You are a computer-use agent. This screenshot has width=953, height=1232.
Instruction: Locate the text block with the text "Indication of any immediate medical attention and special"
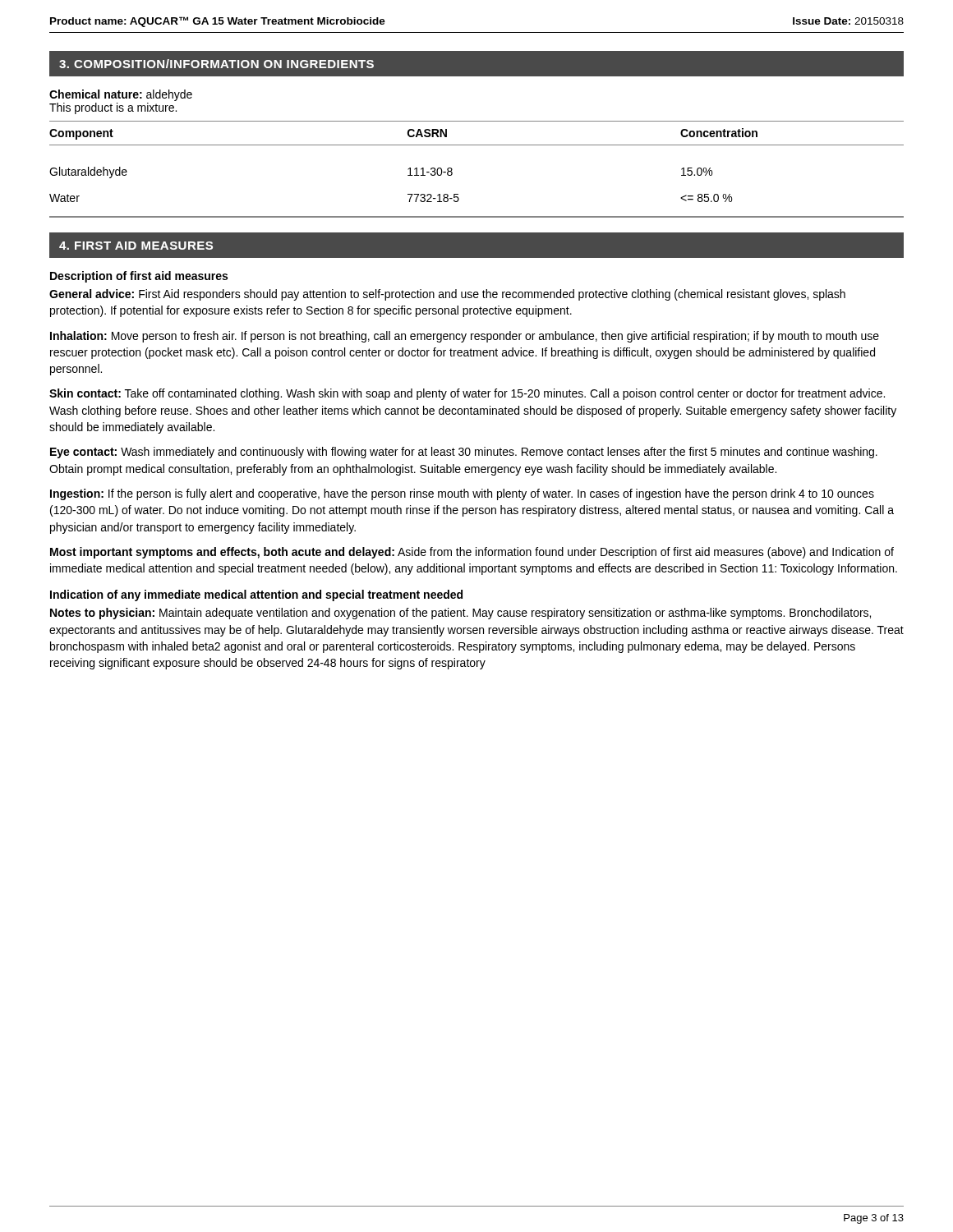point(256,595)
